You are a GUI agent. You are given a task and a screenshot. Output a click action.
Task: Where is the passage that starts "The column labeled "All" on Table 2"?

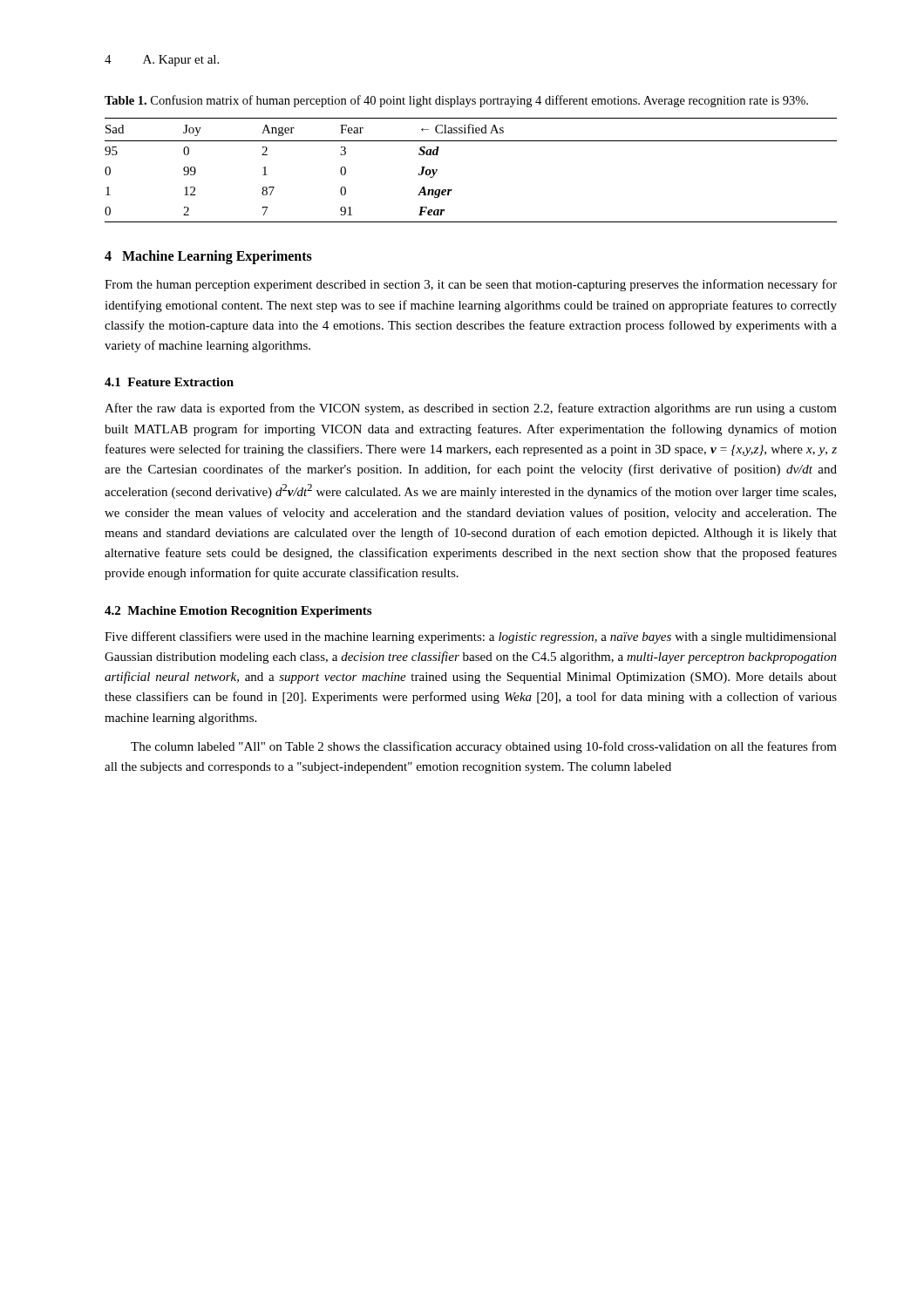[471, 756]
